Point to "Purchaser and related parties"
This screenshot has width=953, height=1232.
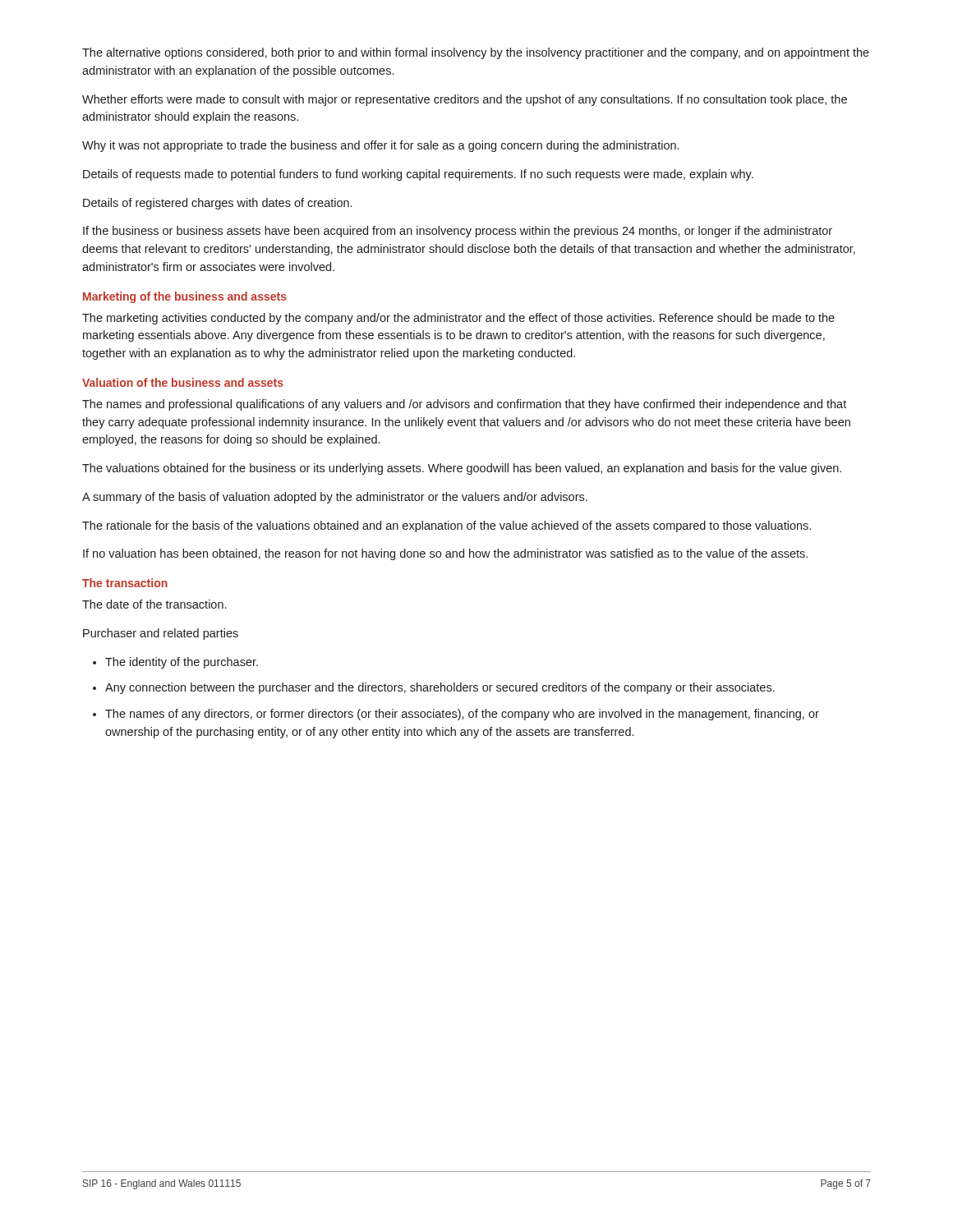click(x=161, y=634)
